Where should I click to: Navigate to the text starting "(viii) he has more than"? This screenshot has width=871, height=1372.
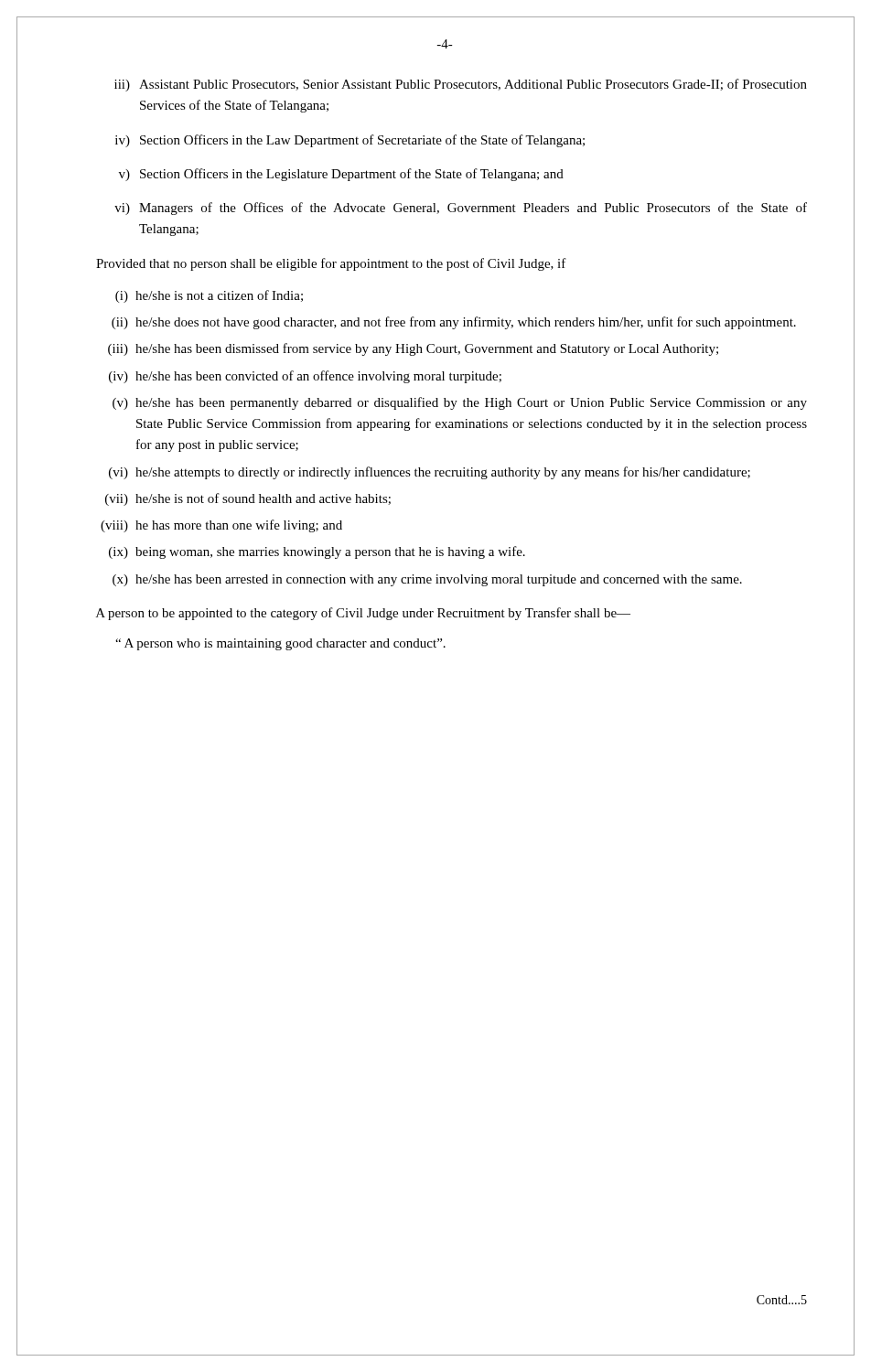coord(221,526)
